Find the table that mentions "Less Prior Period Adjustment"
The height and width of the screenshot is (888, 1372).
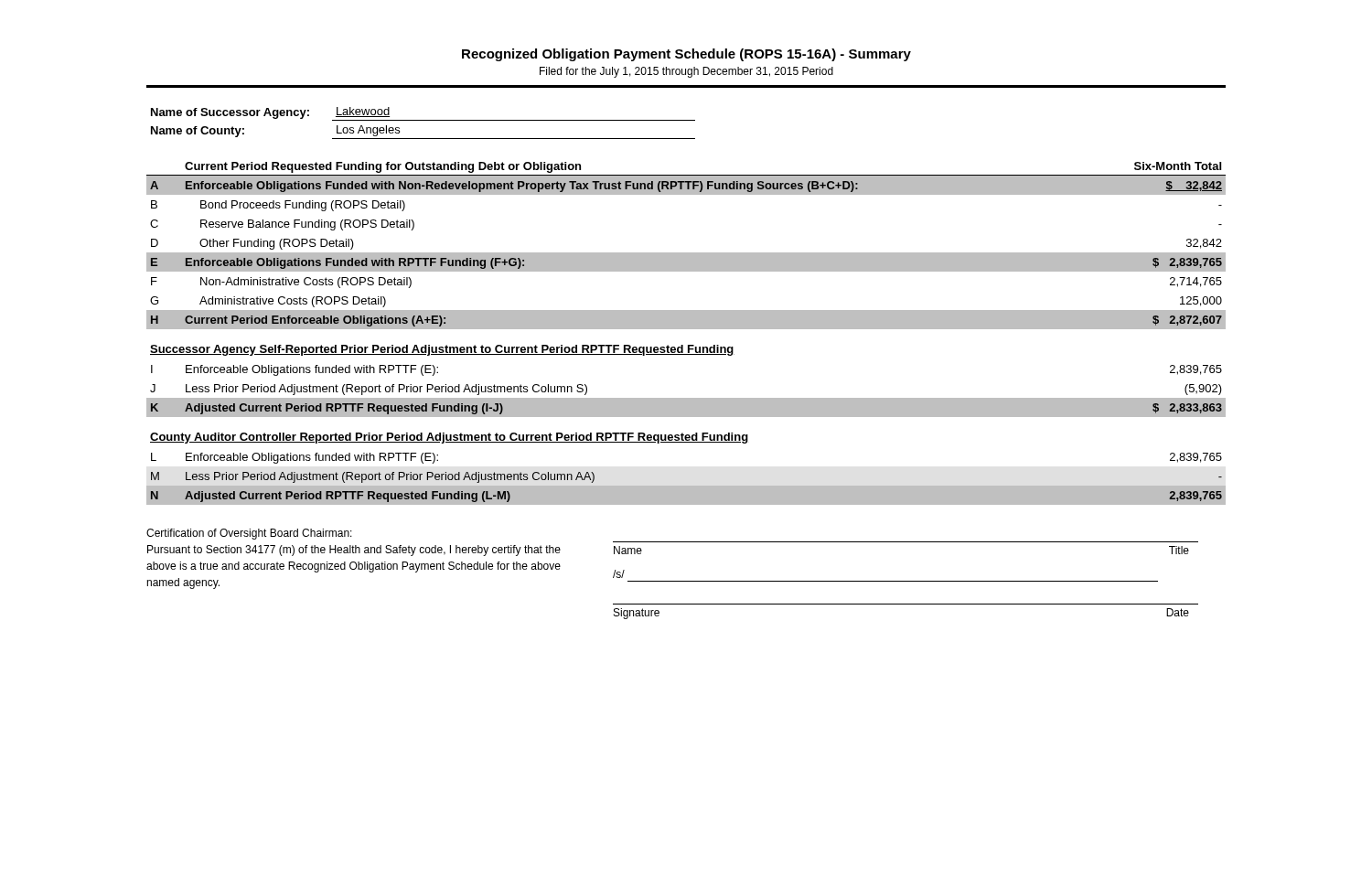pos(686,331)
